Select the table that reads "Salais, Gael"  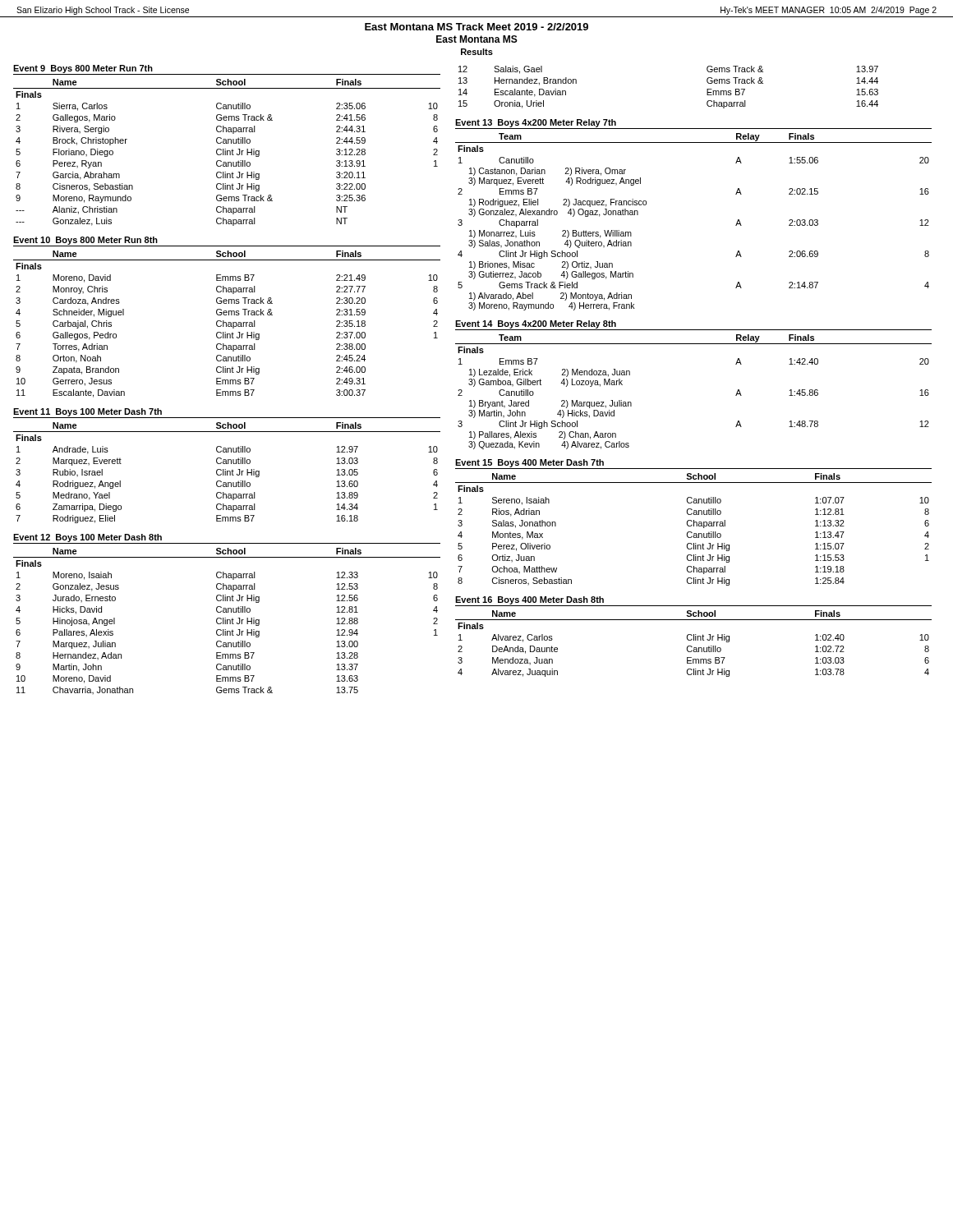point(693,86)
